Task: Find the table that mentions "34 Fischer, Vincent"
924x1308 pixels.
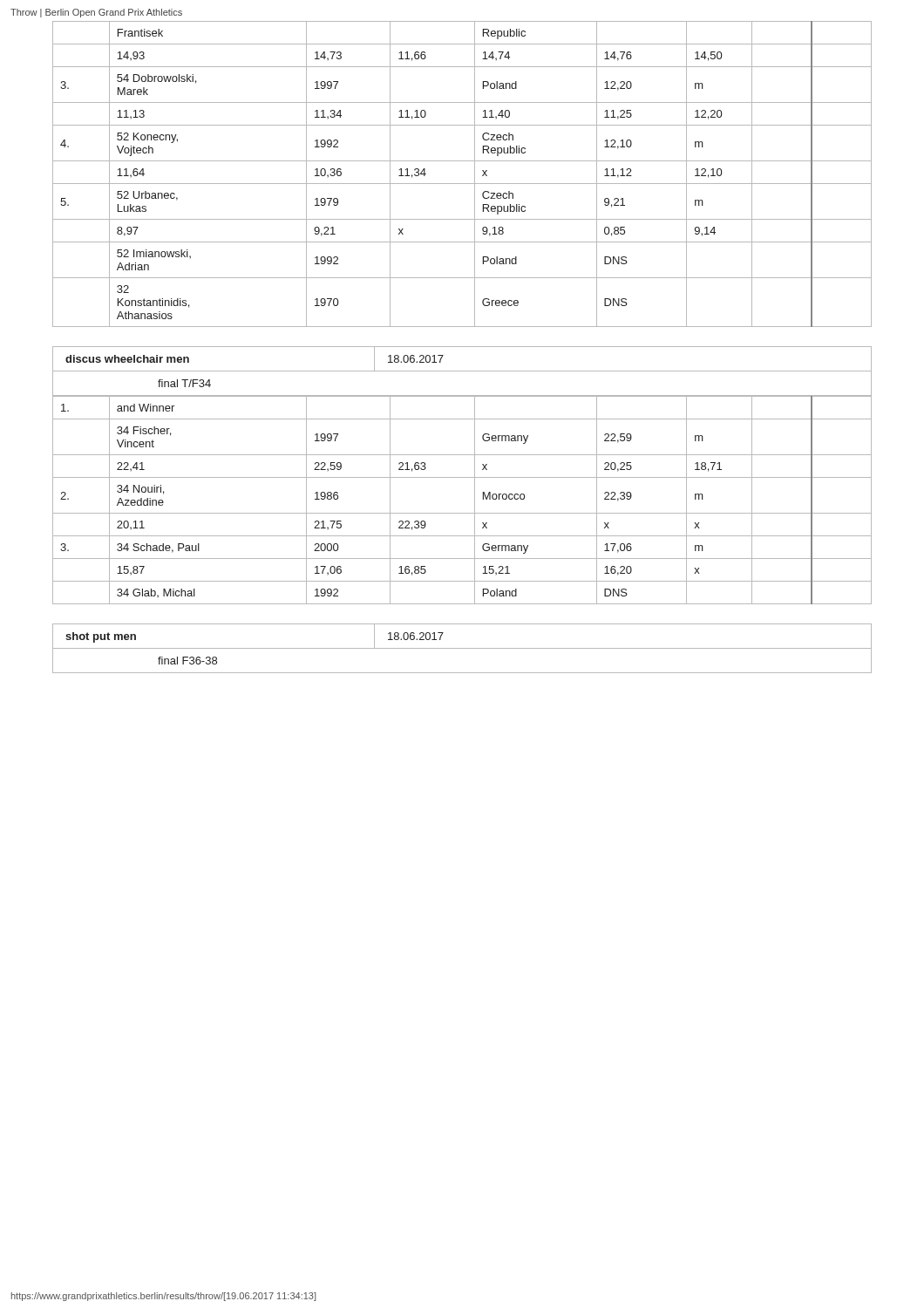Action: (x=462, y=500)
